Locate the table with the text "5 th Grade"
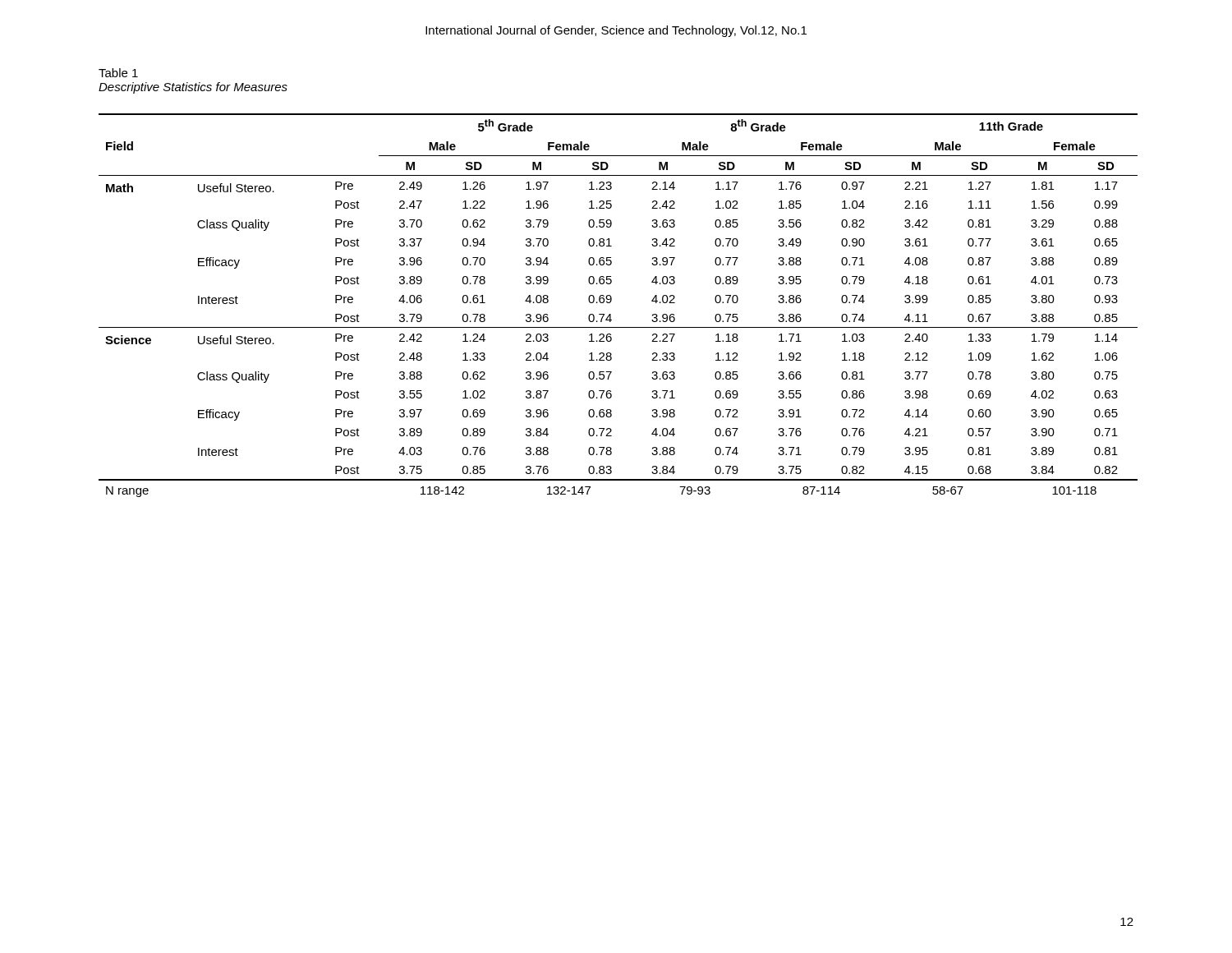The width and height of the screenshot is (1232, 953). (618, 306)
